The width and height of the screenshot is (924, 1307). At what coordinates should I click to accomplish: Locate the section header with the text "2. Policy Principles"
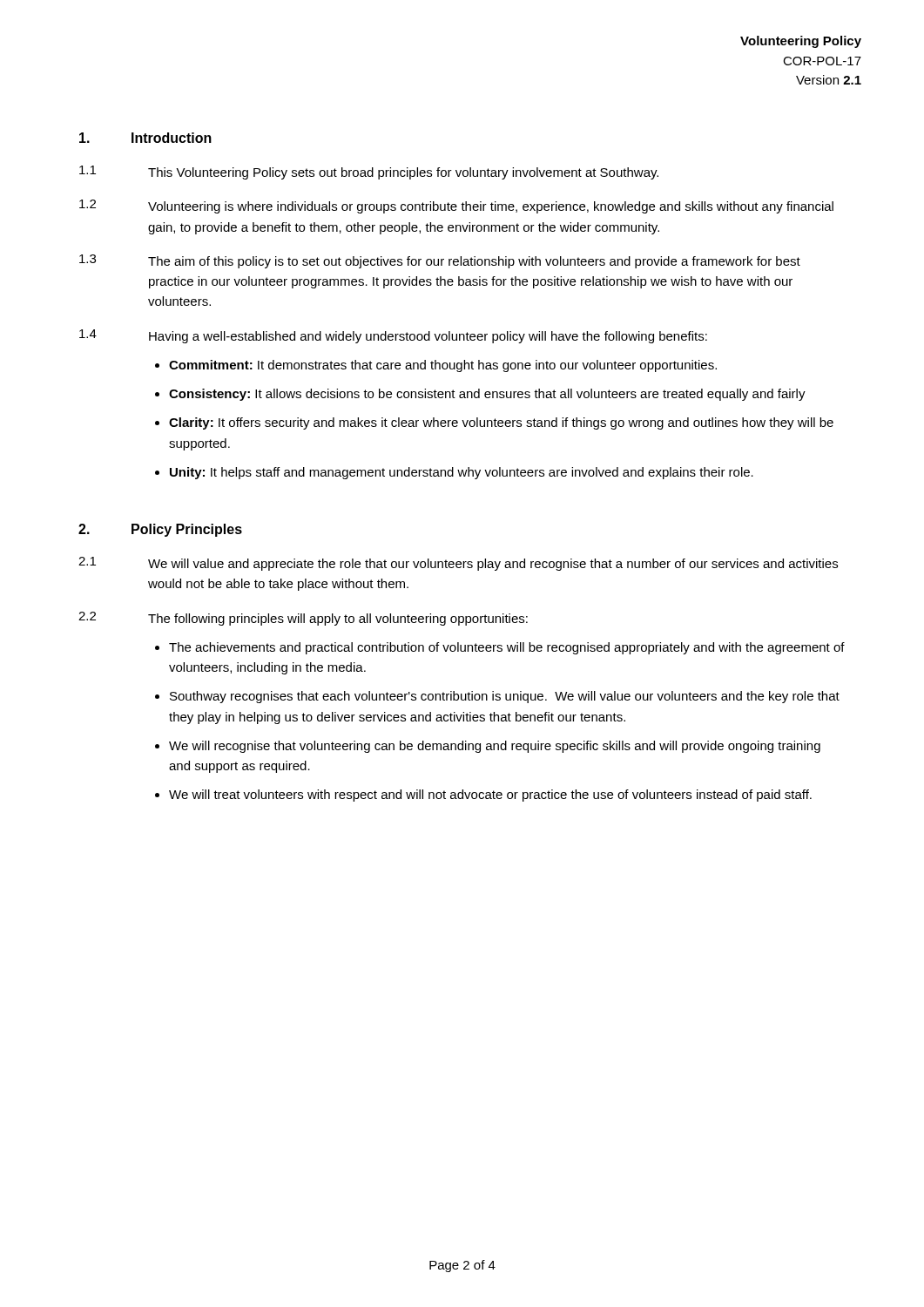tap(160, 530)
